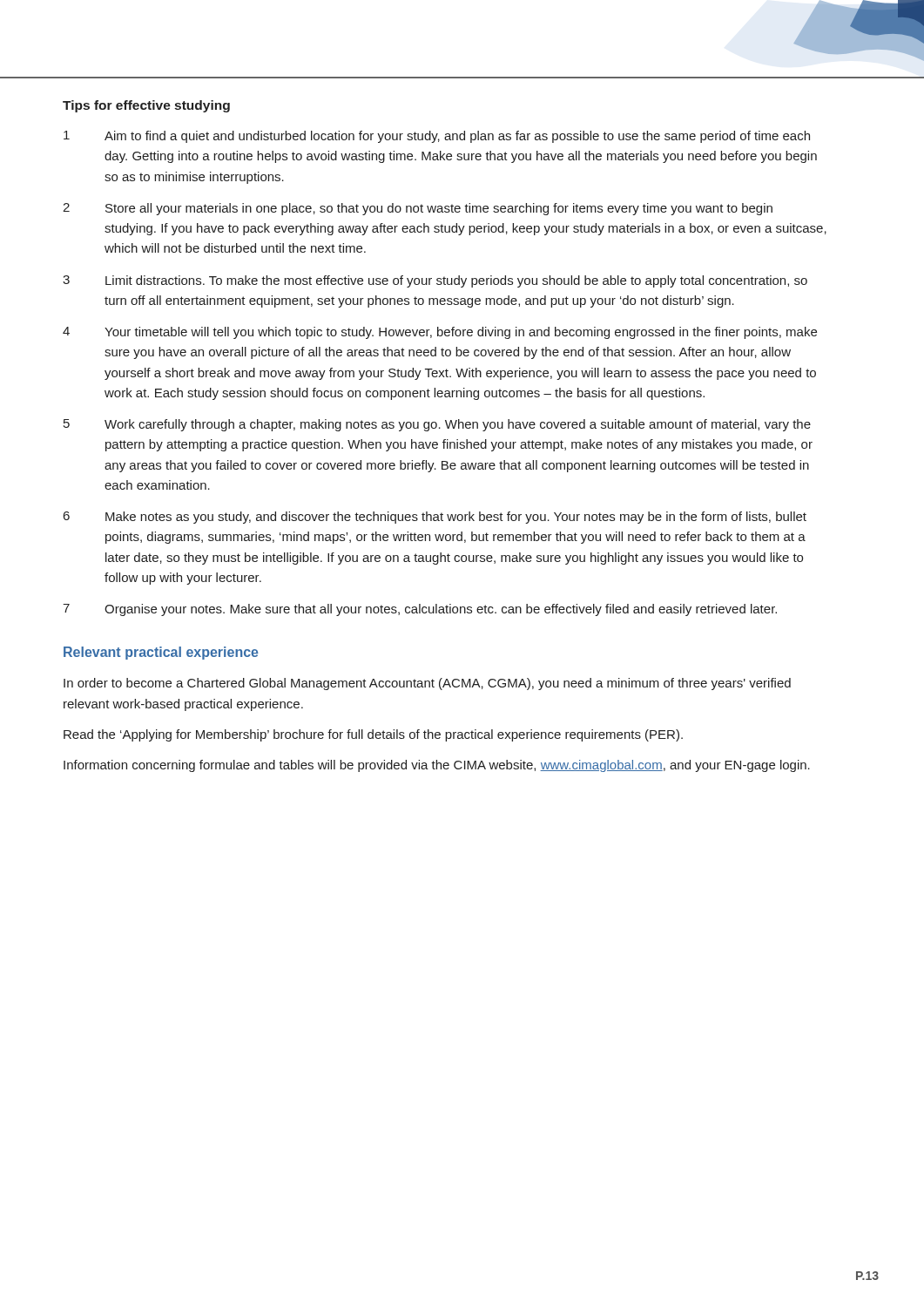924x1307 pixels.
Task: Locate the section header with the text "Relevant practical experience"
Action: (x=161, y=652)
